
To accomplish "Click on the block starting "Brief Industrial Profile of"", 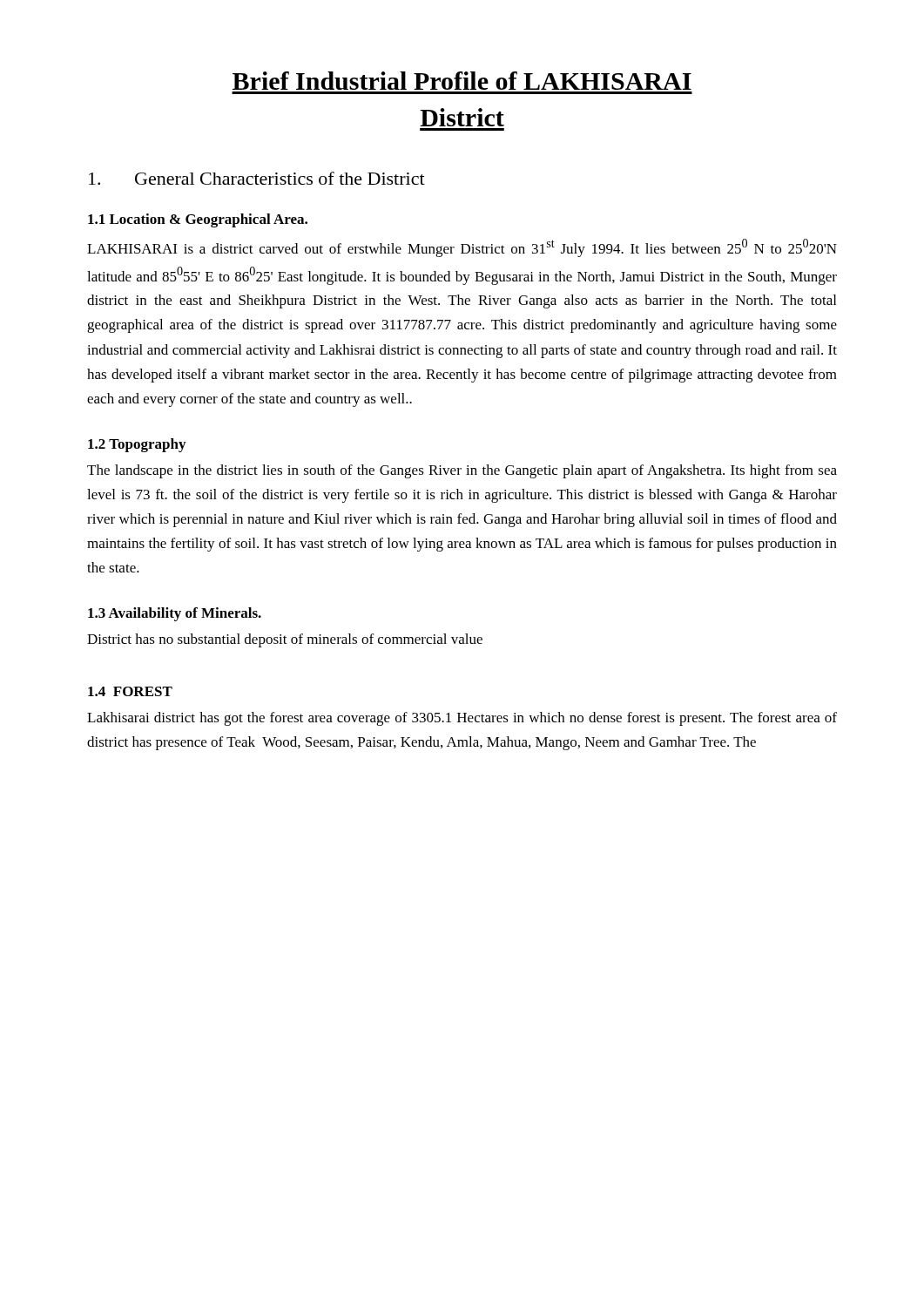I will coord(462,99).
